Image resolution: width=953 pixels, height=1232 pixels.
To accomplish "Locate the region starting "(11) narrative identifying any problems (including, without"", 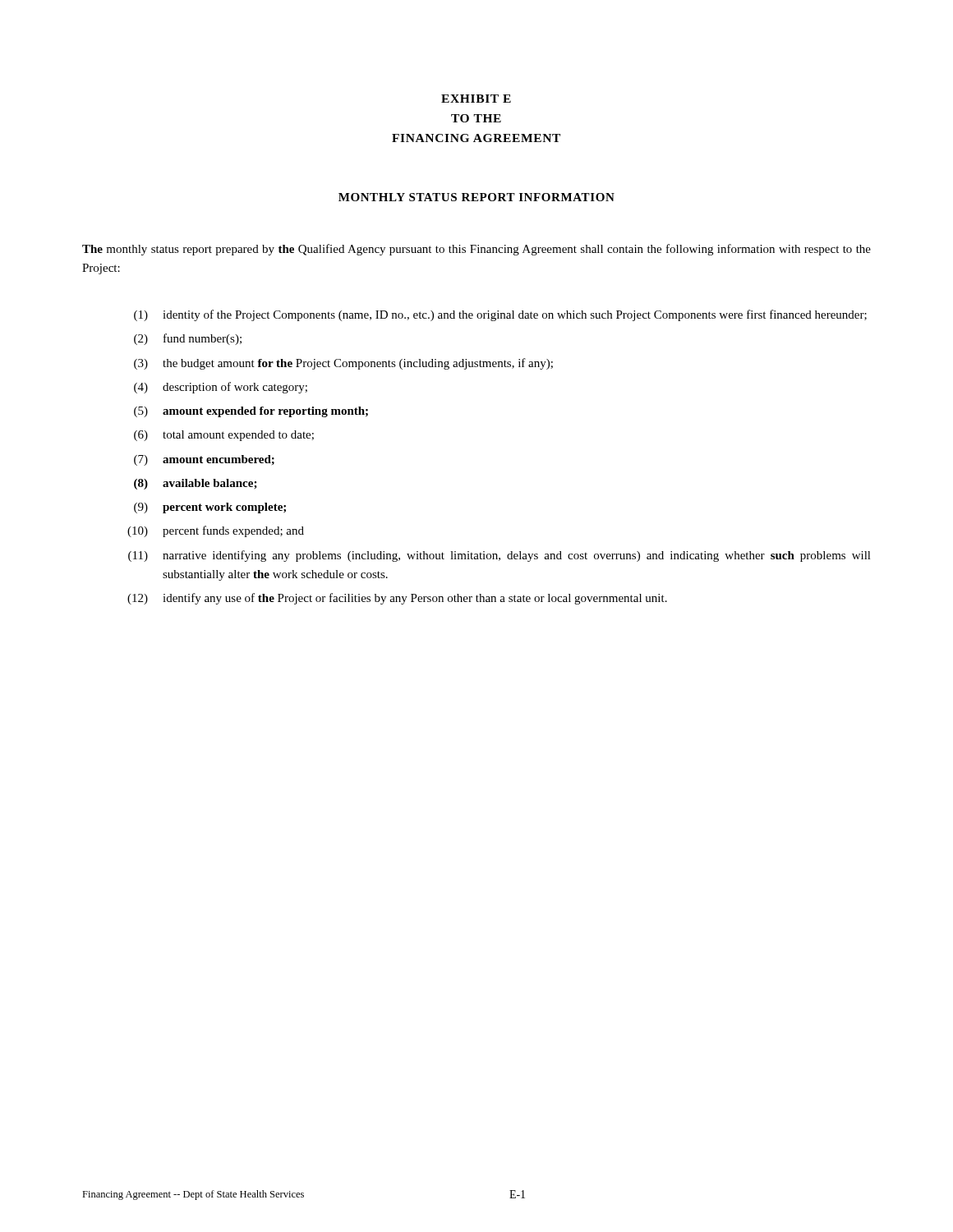I will pyautogui.click(x=476, y=565).
